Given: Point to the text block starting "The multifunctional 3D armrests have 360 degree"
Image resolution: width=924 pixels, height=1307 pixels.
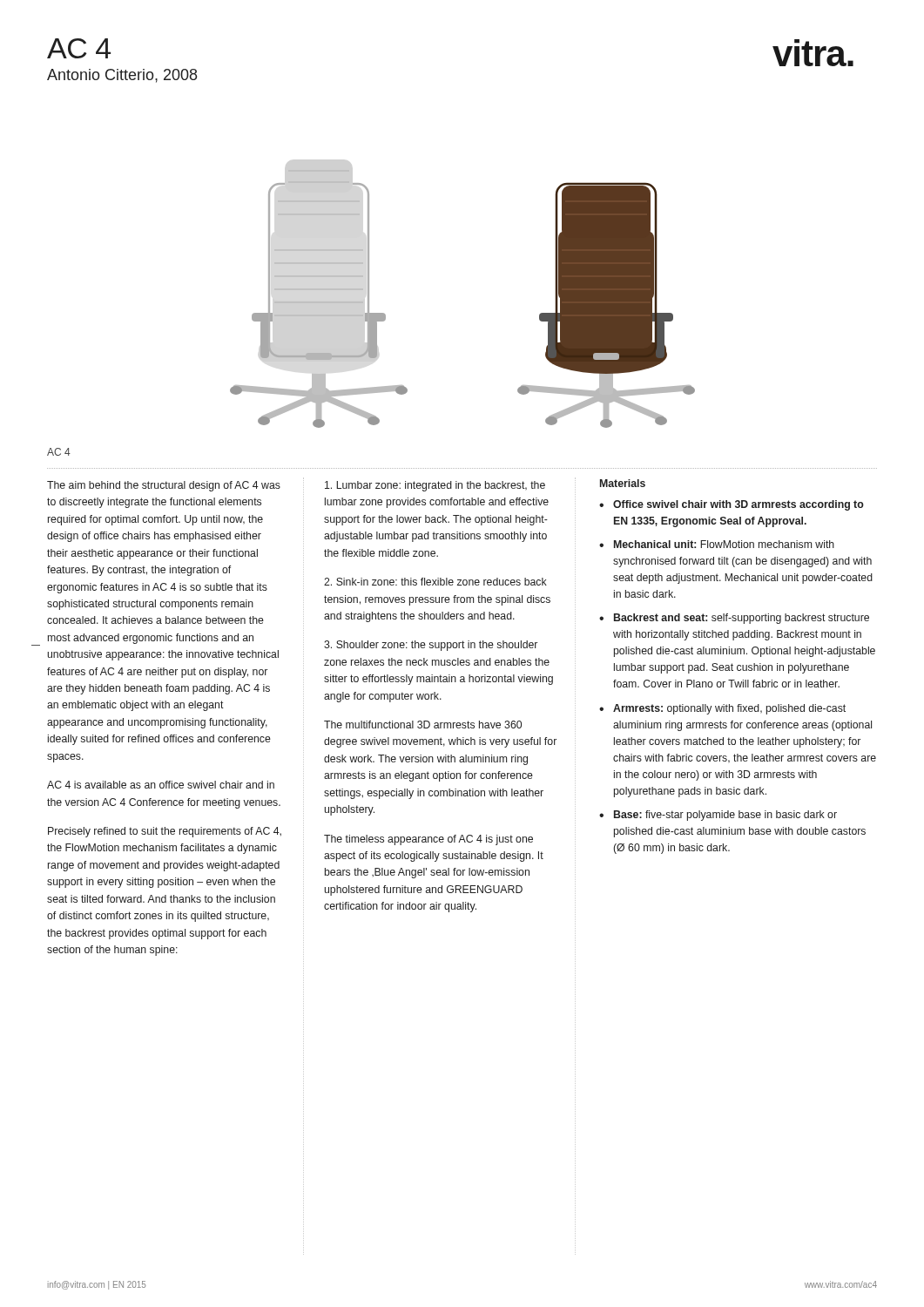Looking at the screenshot, I should [x=440, y=767].
